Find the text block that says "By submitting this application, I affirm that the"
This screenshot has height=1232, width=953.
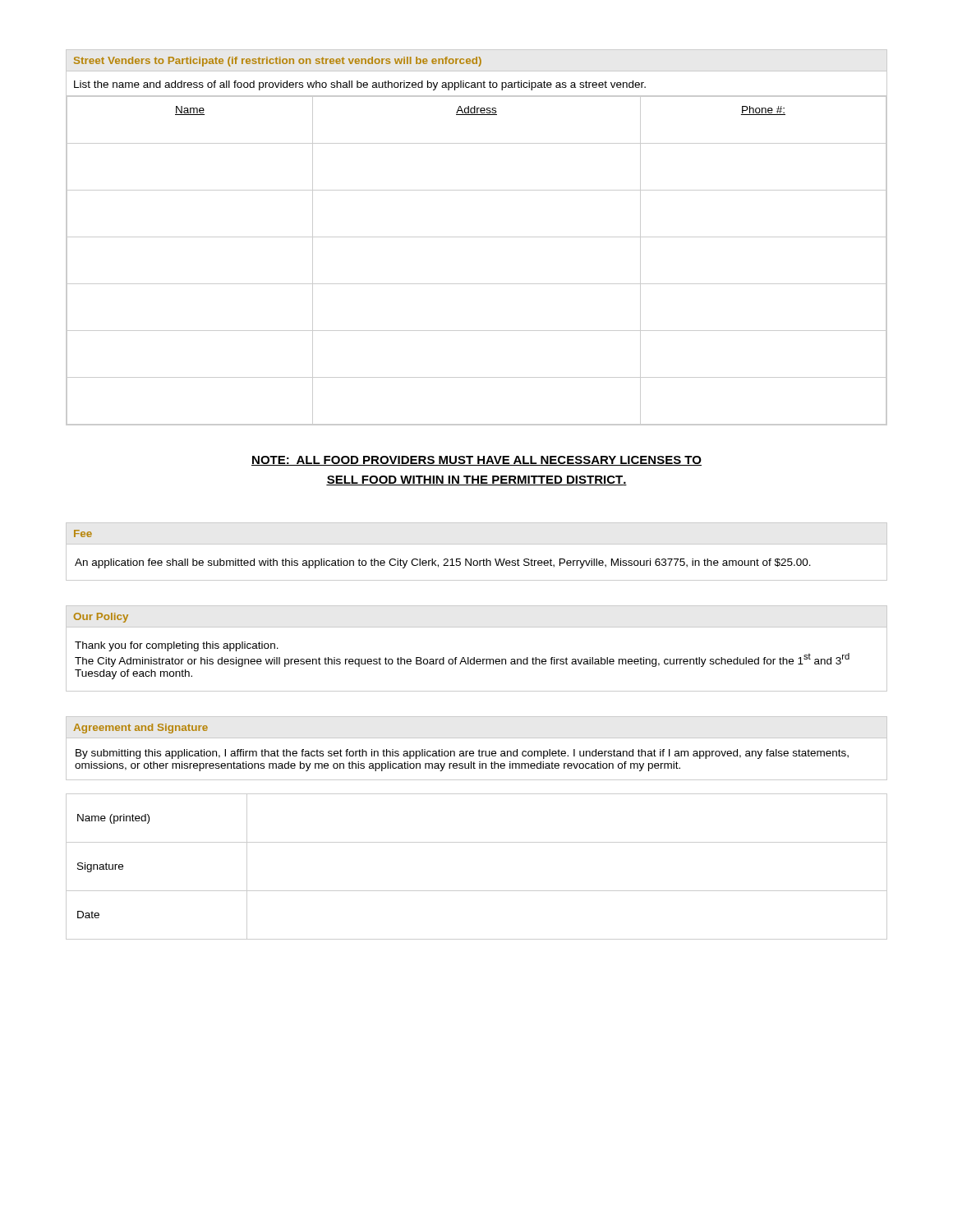476,759
